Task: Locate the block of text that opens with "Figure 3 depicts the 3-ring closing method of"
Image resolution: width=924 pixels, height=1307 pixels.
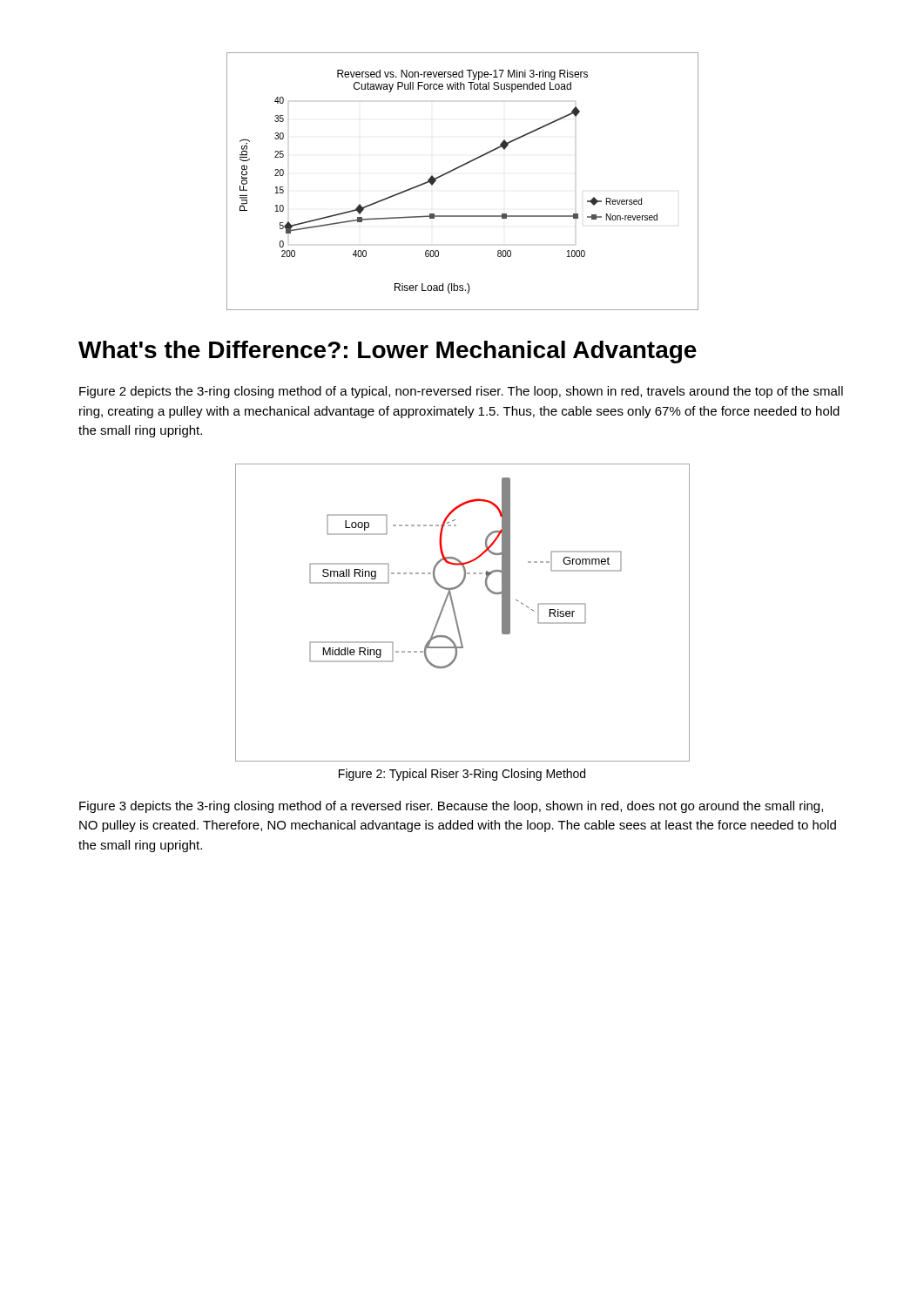Action: [462, 825]
